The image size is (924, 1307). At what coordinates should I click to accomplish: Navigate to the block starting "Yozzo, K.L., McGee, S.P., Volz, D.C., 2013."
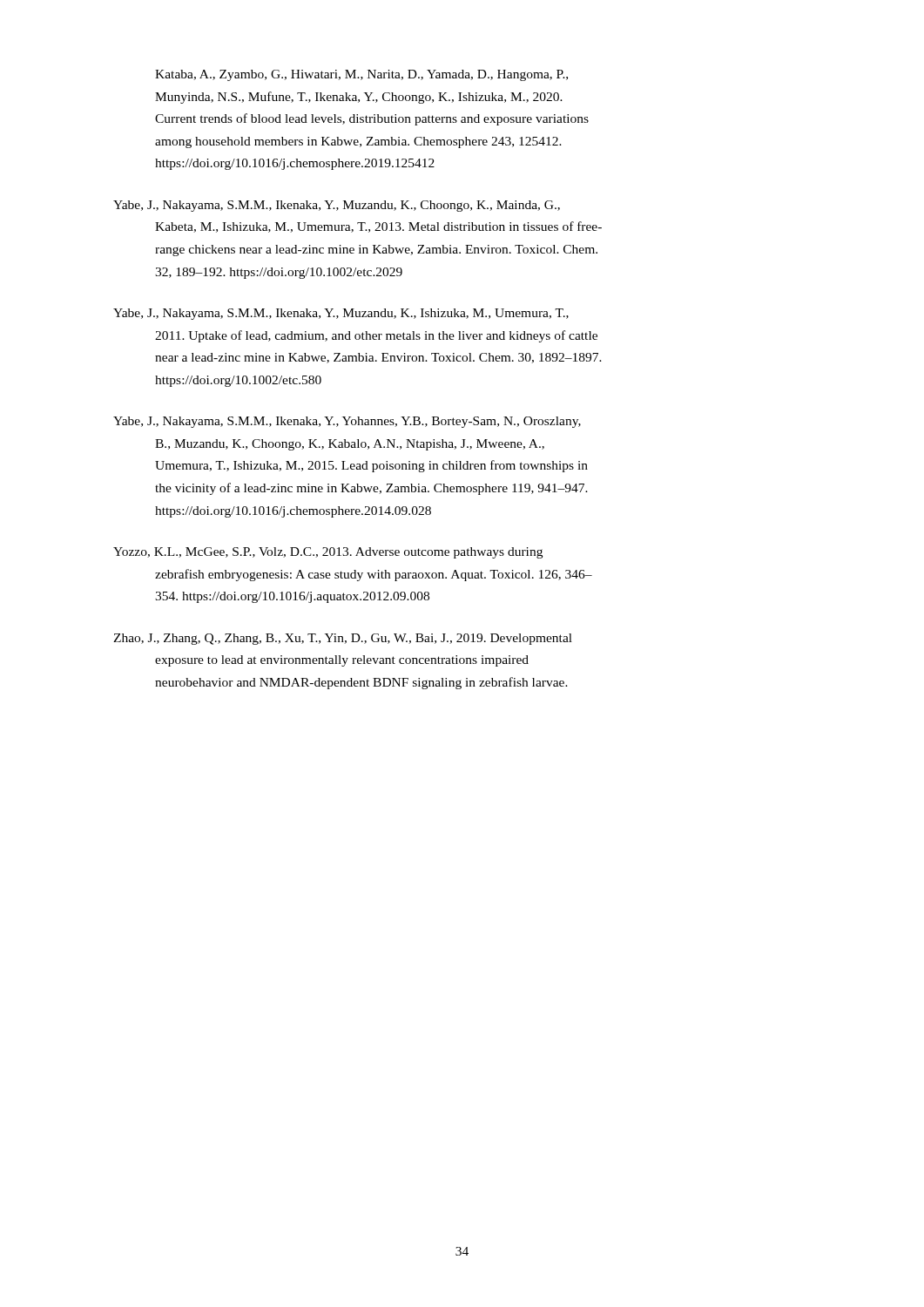point(475,574)
